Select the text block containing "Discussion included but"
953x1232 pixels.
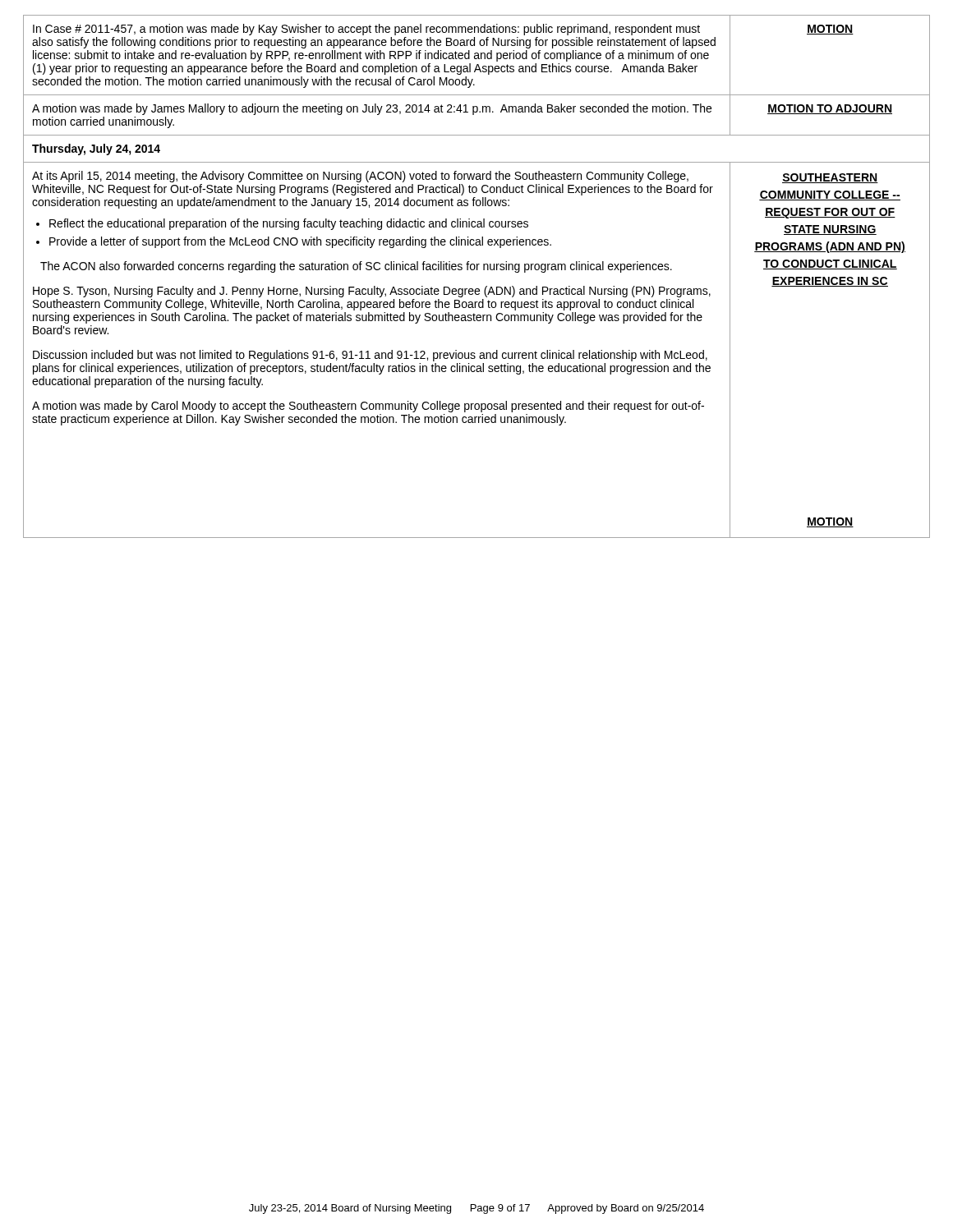click(372, 368)
